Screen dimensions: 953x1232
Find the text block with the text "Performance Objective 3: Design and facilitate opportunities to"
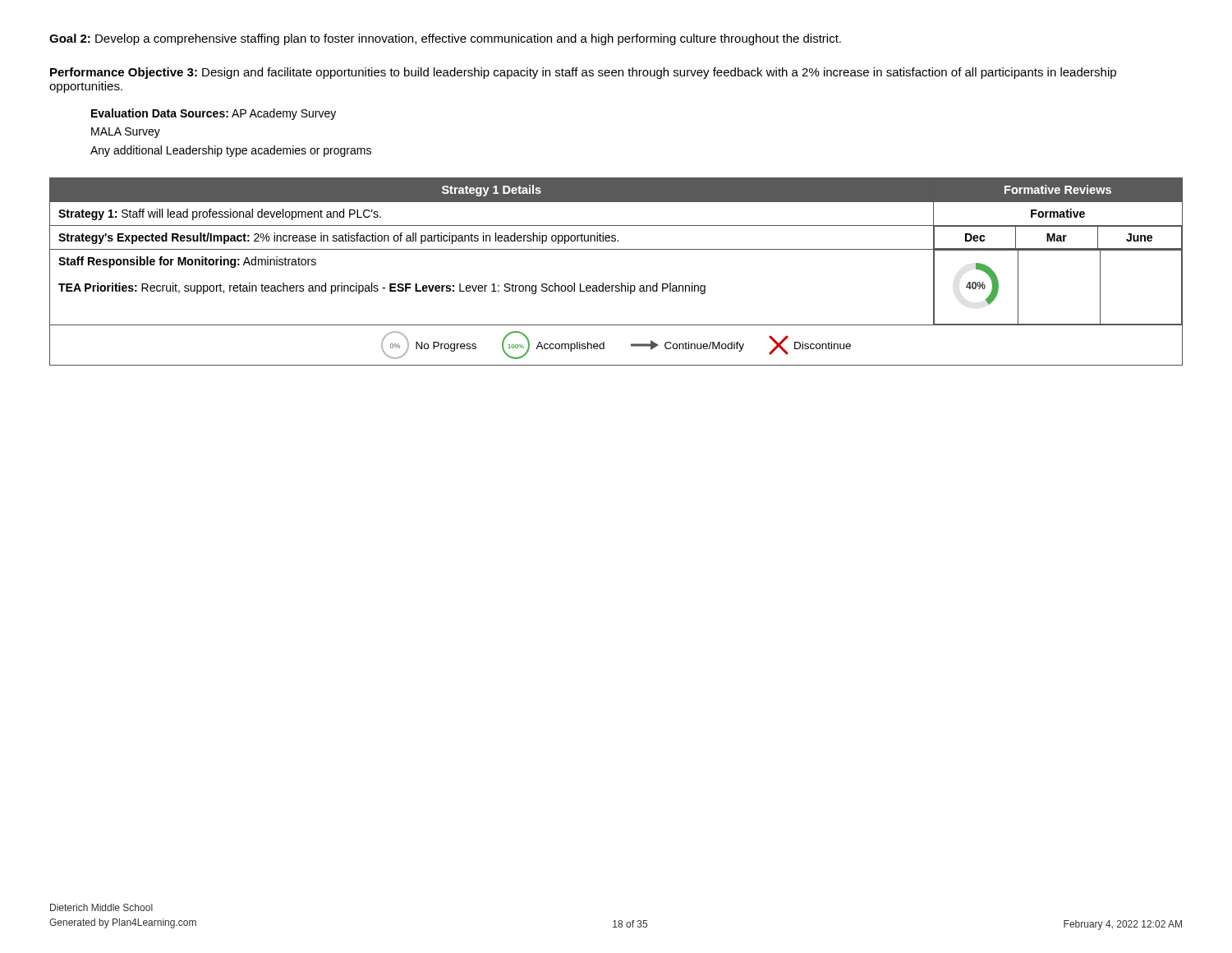[x=583, y=79]
